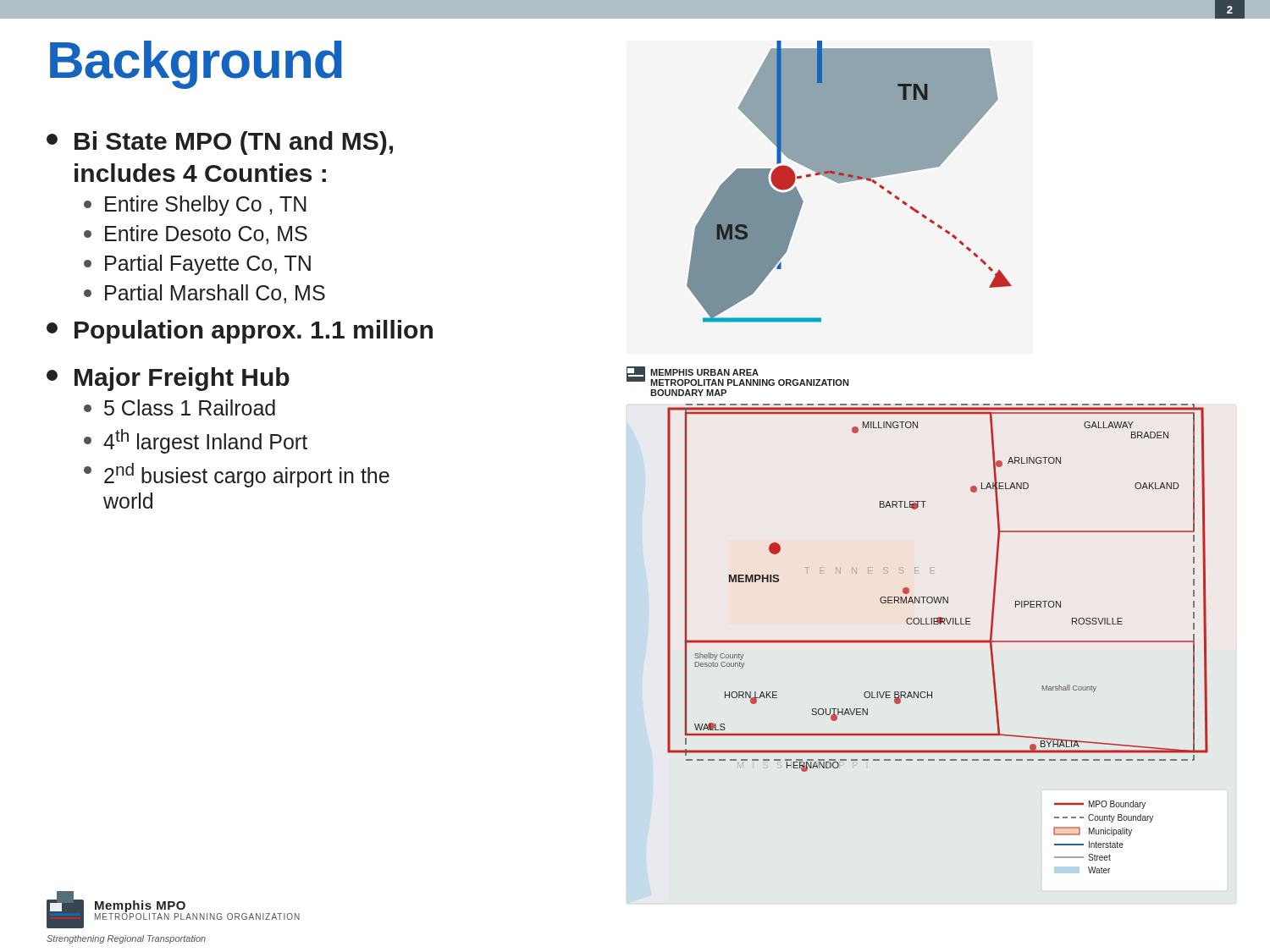Locate the text "Entire Desoto Co, MS"

pyautogui.click(x=196, y=234)
